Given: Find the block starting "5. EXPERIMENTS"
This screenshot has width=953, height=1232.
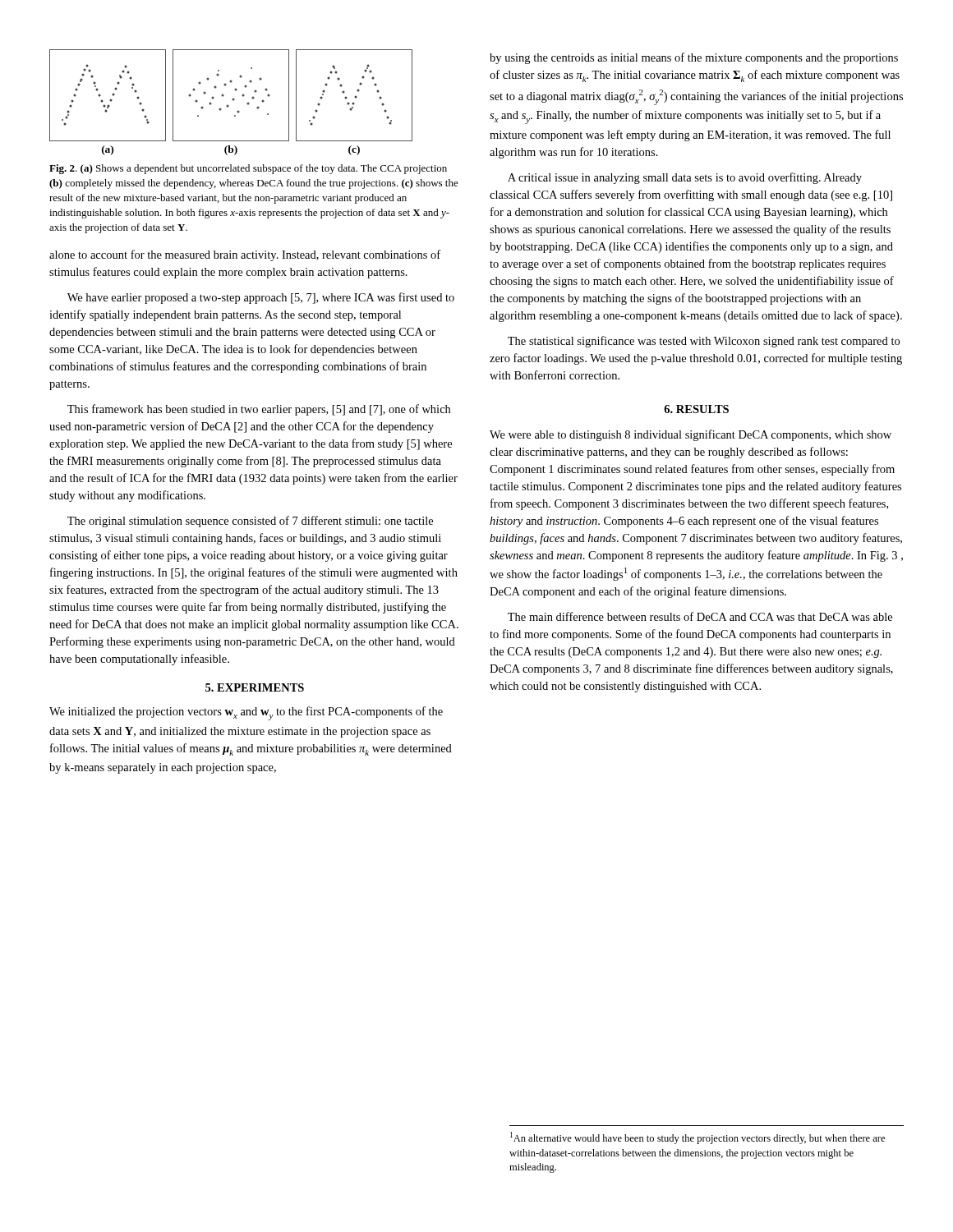Looking at the screenshot, I should (x=255, y=688).
